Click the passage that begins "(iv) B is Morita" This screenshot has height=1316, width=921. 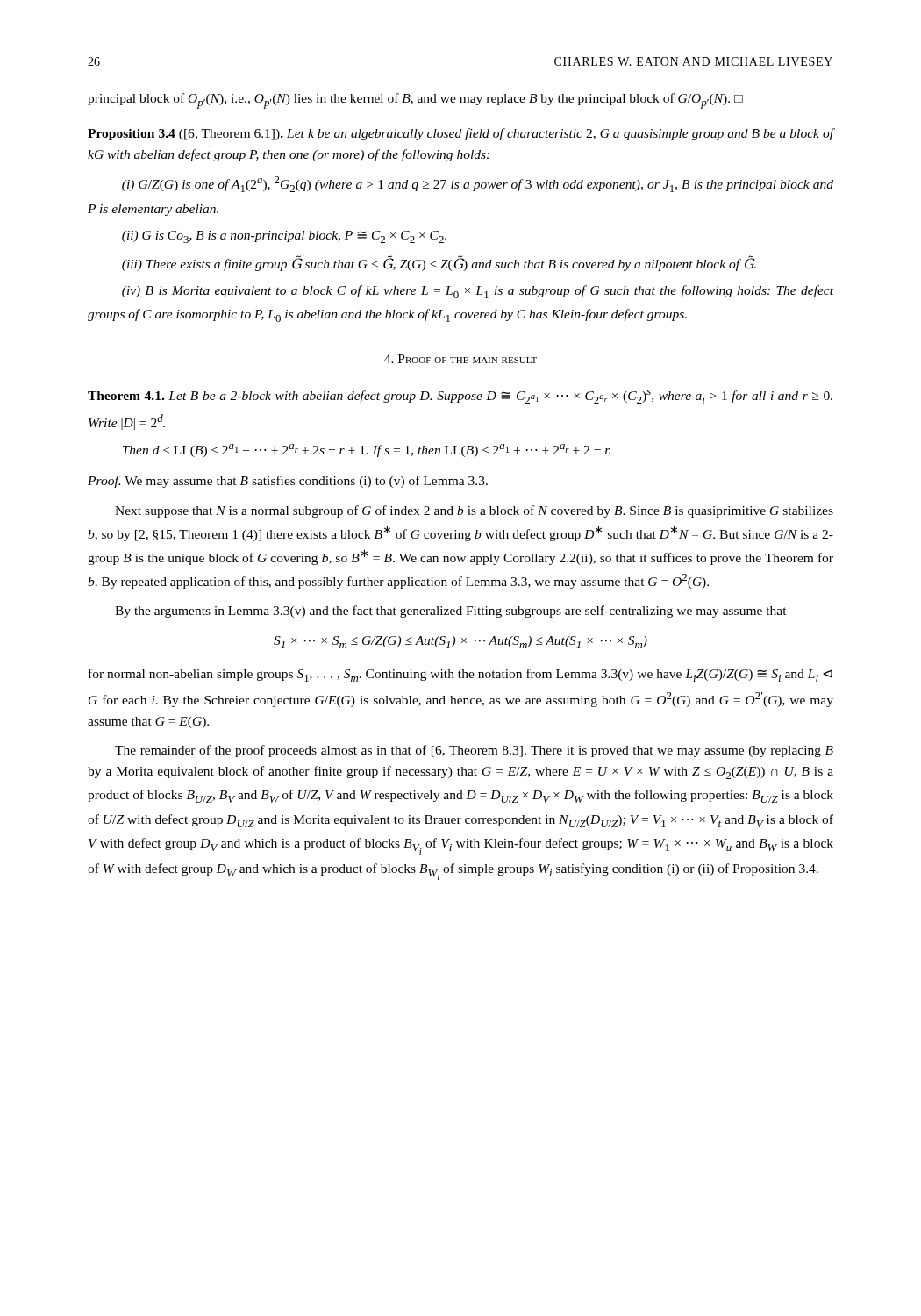coord(460,304)
